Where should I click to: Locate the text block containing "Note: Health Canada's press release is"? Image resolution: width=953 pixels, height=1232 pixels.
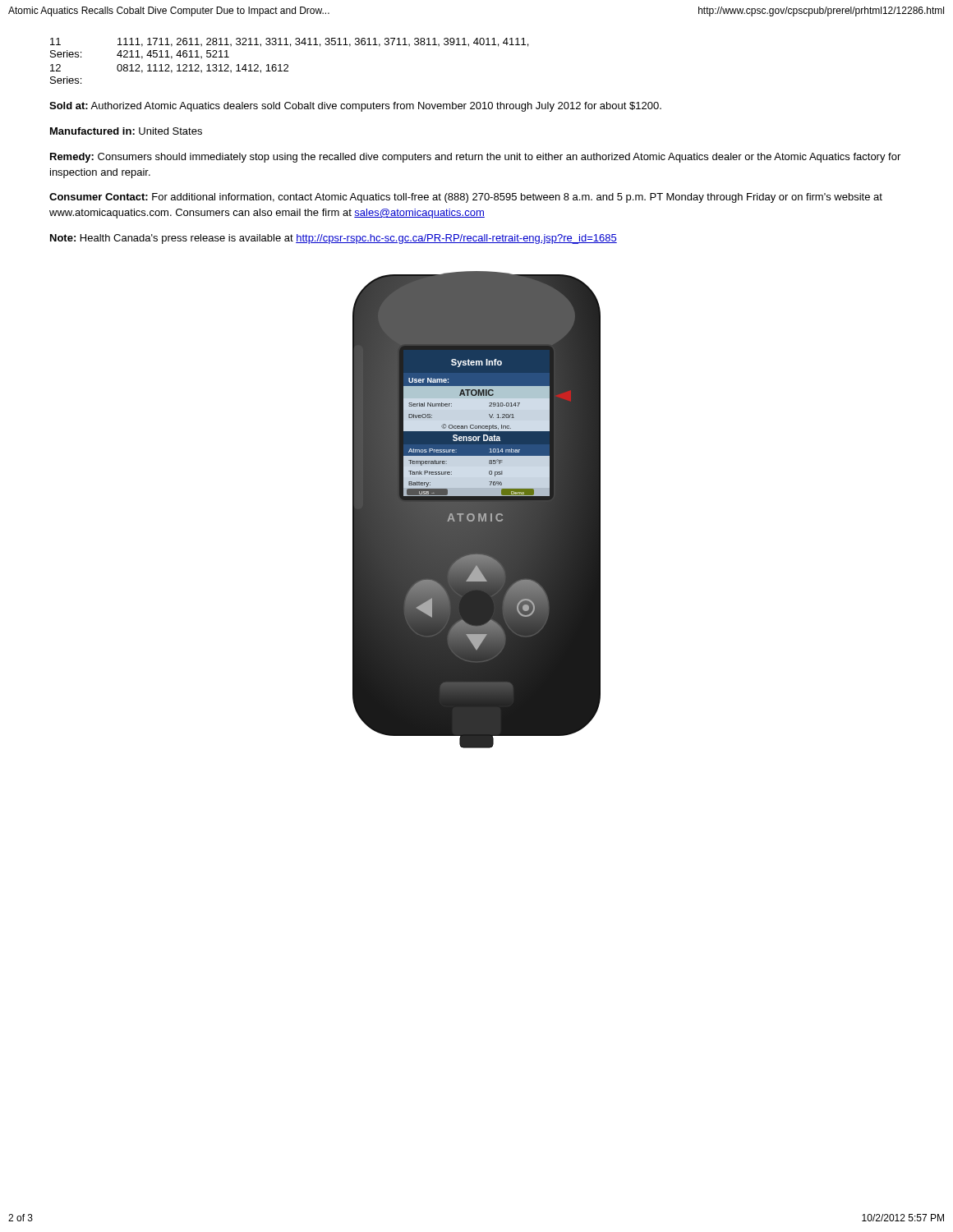pyautogui.click(x=333, y=238)
